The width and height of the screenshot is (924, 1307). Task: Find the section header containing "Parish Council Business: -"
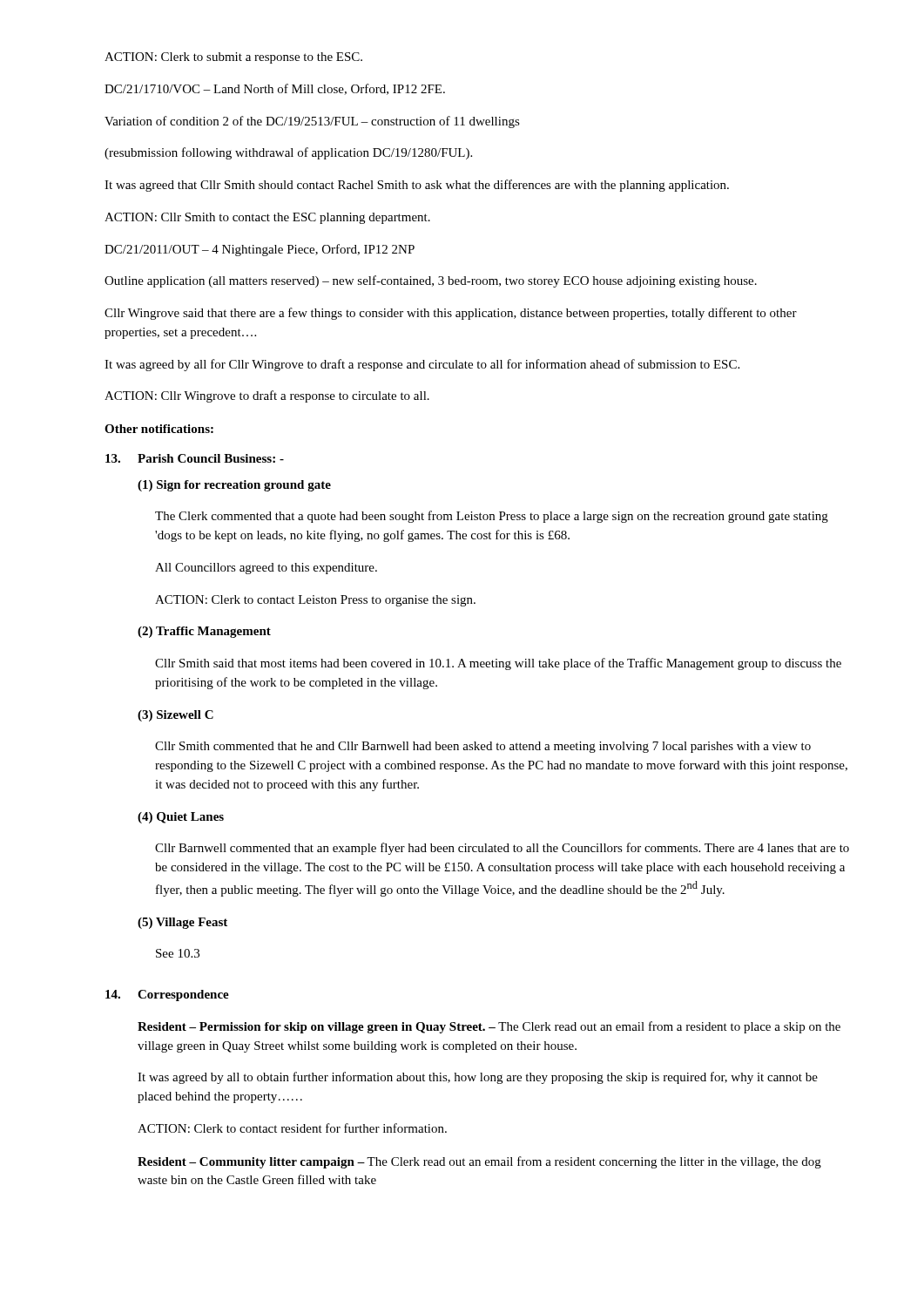[211, 458]
